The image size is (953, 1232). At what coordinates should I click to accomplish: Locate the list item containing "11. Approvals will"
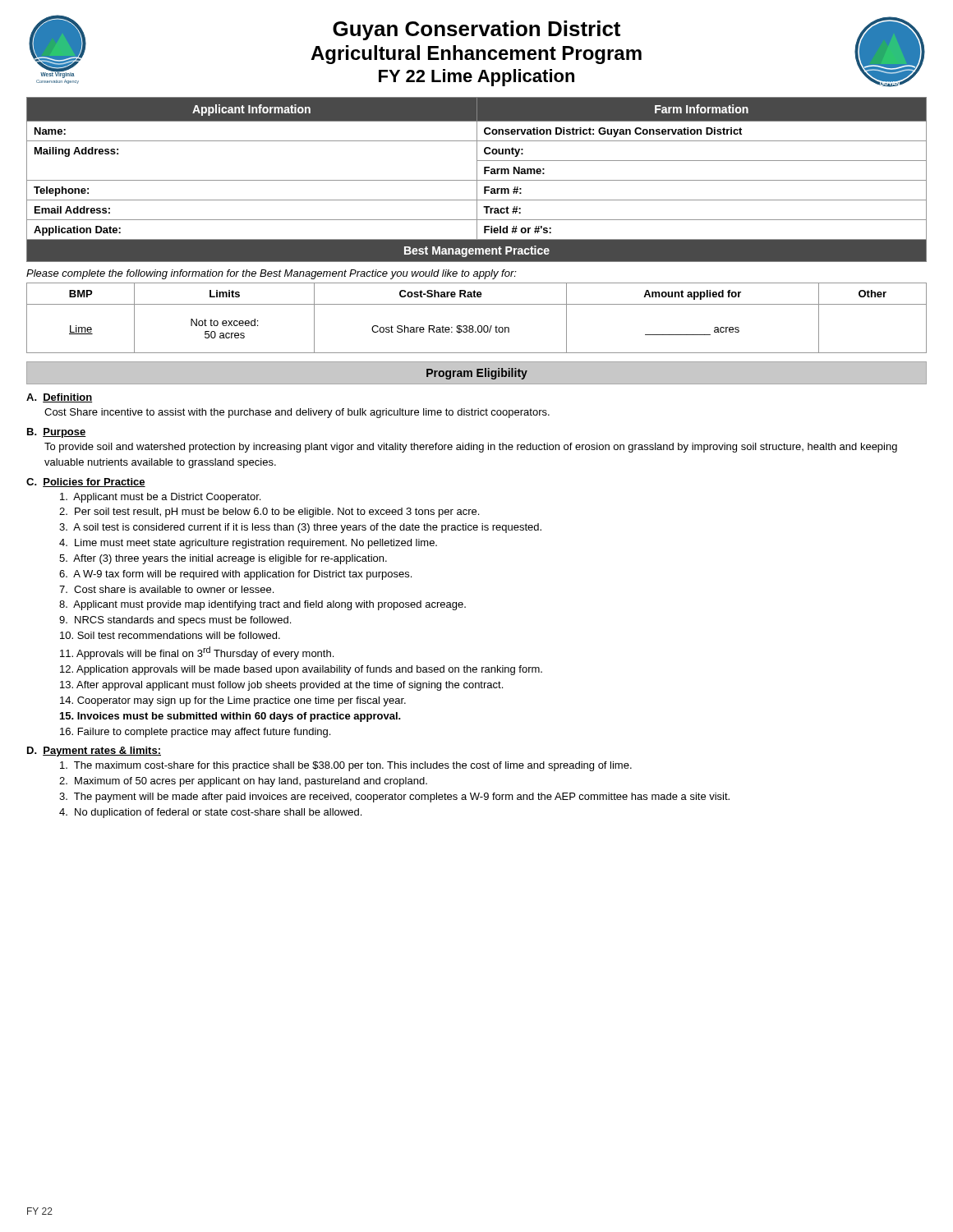pyautogui.click(x=197, y=652)
